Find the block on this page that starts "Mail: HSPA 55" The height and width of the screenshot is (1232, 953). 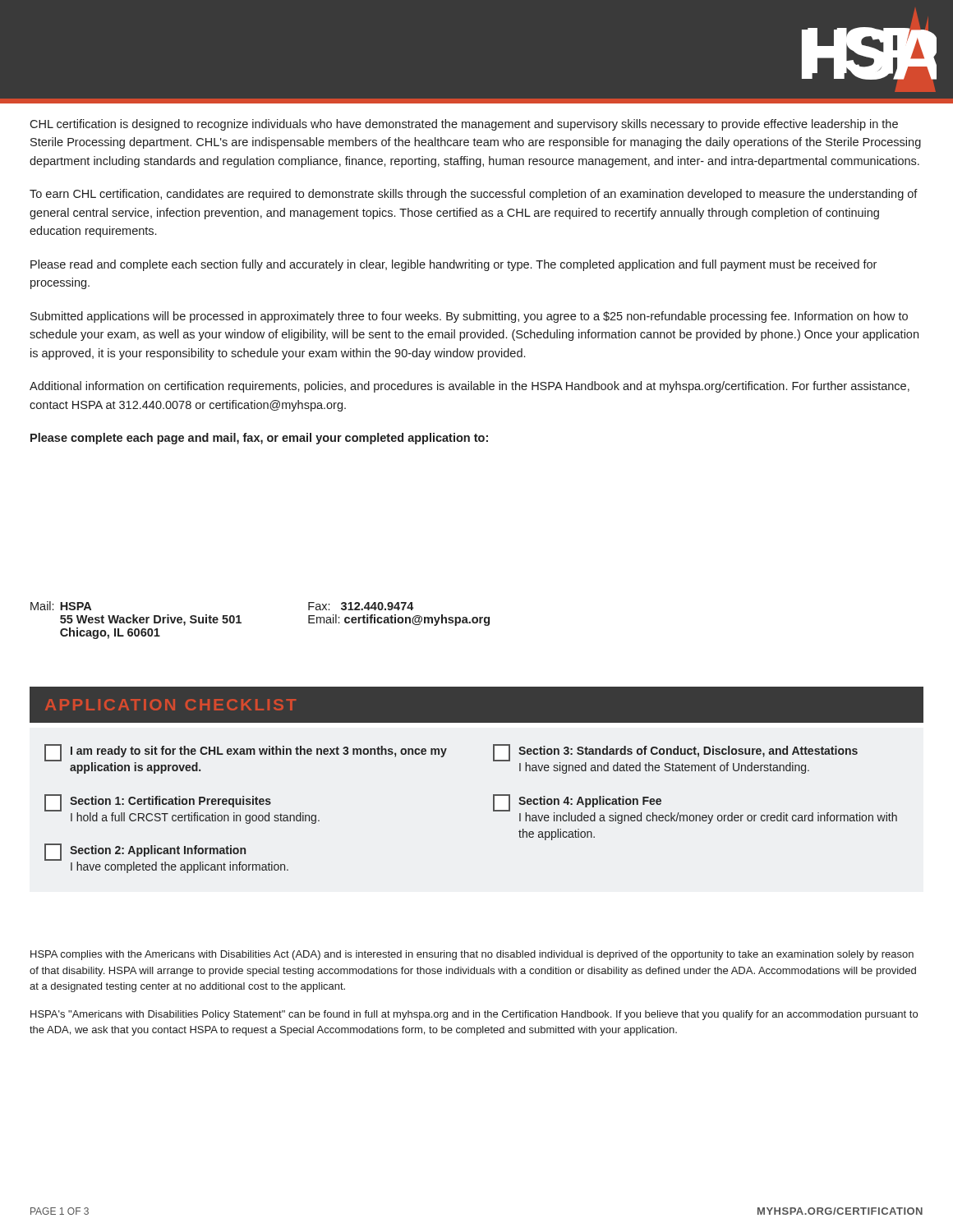[68, 606]
